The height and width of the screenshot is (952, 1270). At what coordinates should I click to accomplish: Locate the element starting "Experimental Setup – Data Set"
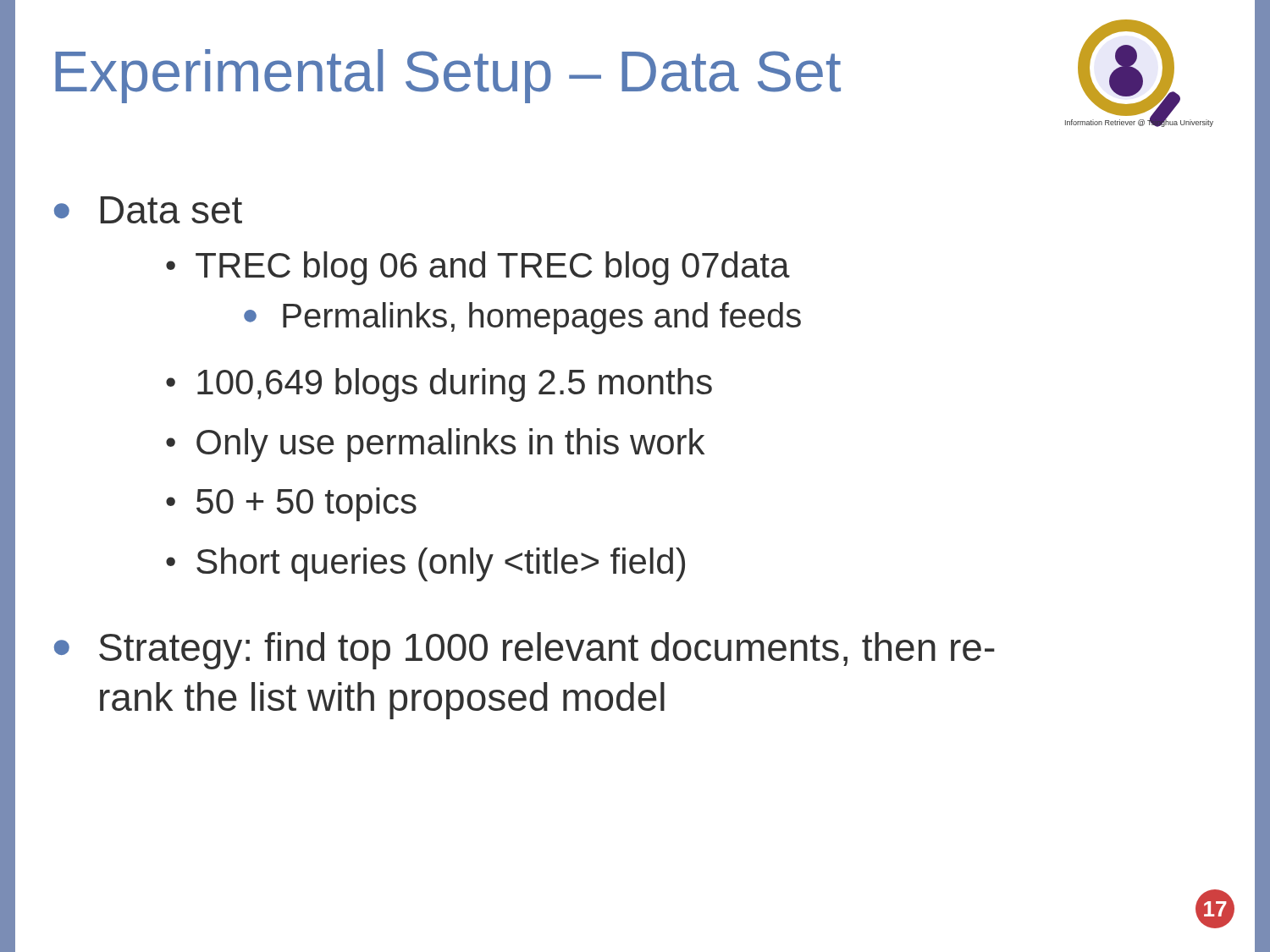(x=446, y=71)
